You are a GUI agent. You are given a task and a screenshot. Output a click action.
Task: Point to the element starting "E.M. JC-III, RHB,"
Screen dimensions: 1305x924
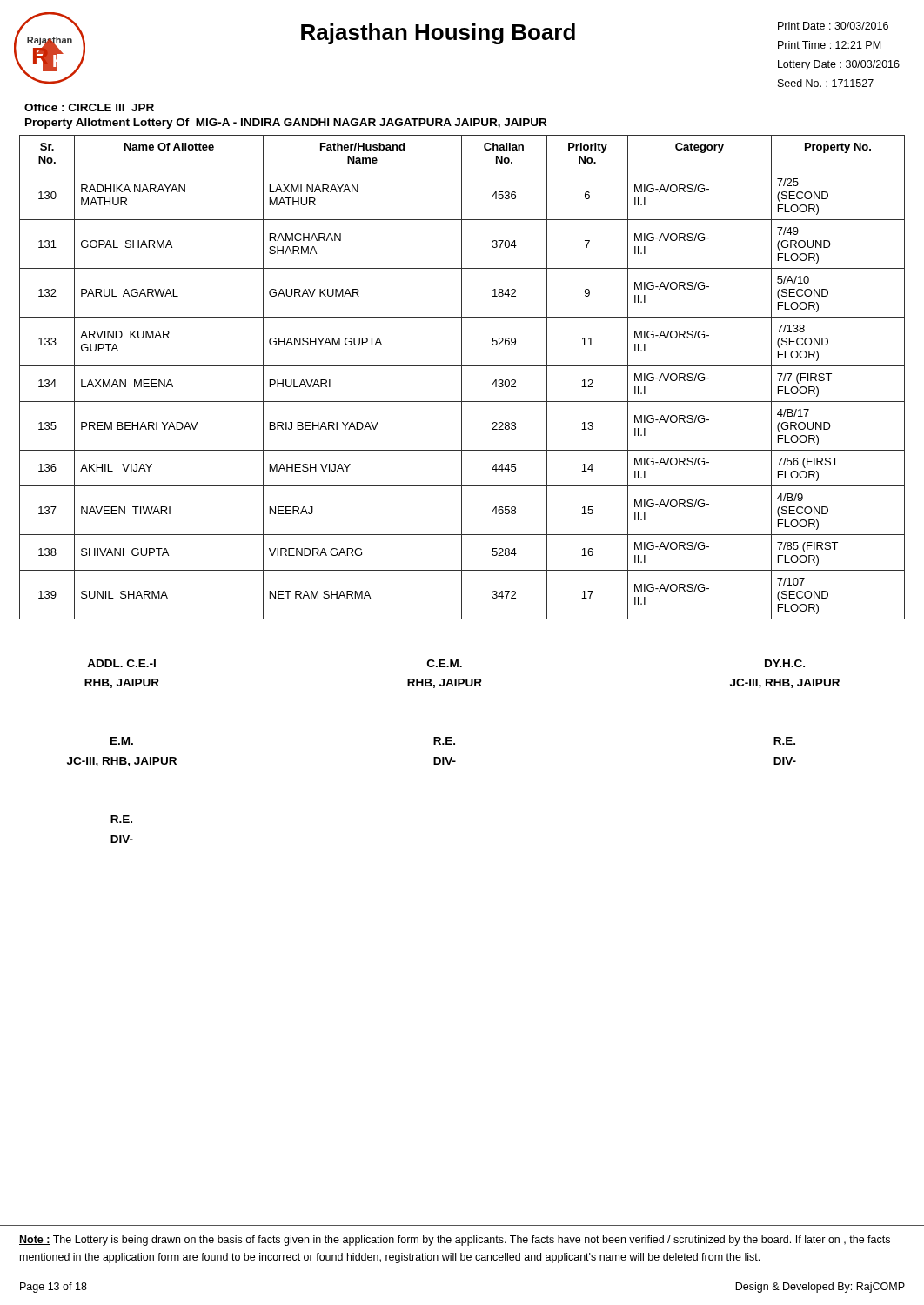(x=122, y=751)
